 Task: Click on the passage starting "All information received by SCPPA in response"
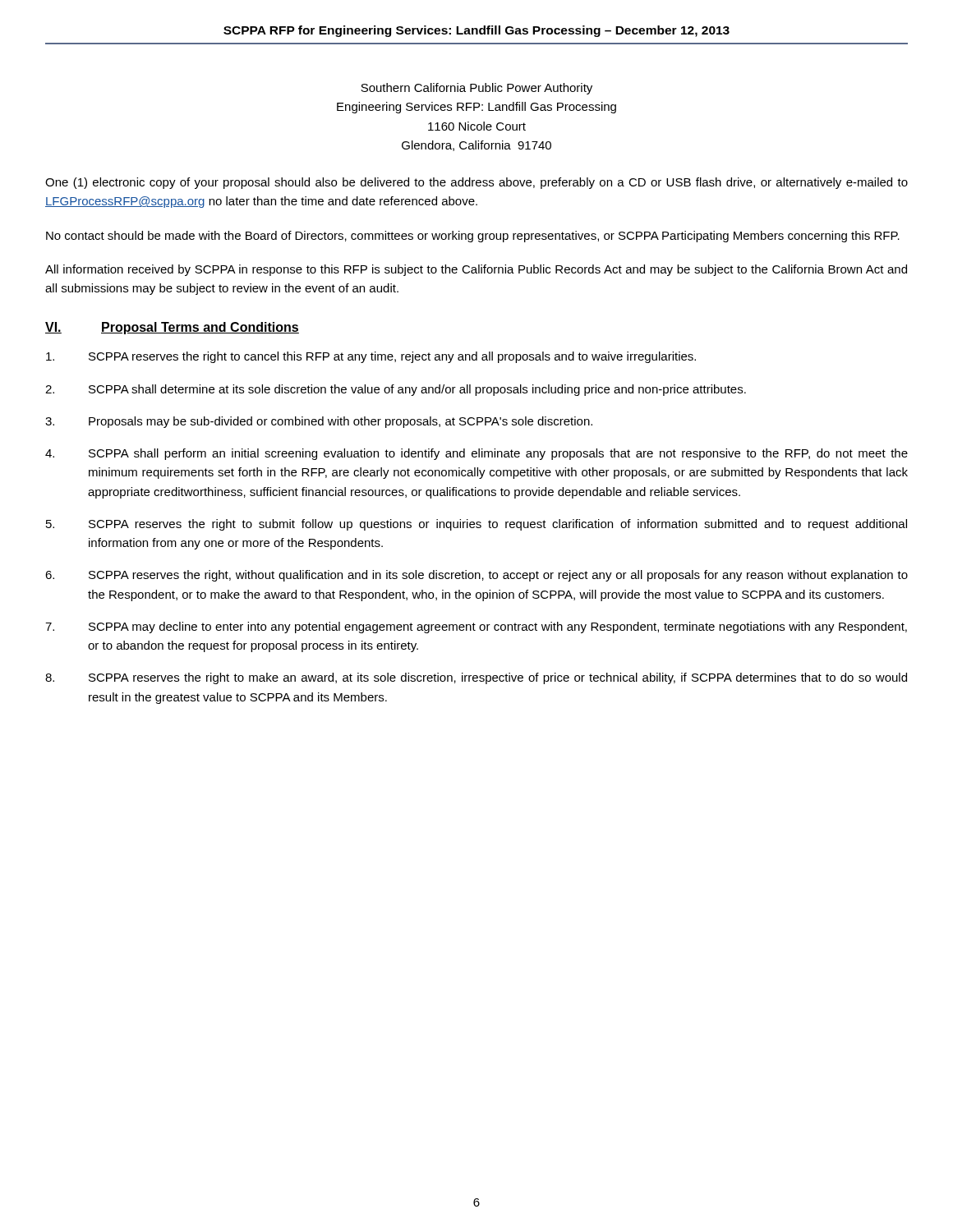tap(476, 278)
